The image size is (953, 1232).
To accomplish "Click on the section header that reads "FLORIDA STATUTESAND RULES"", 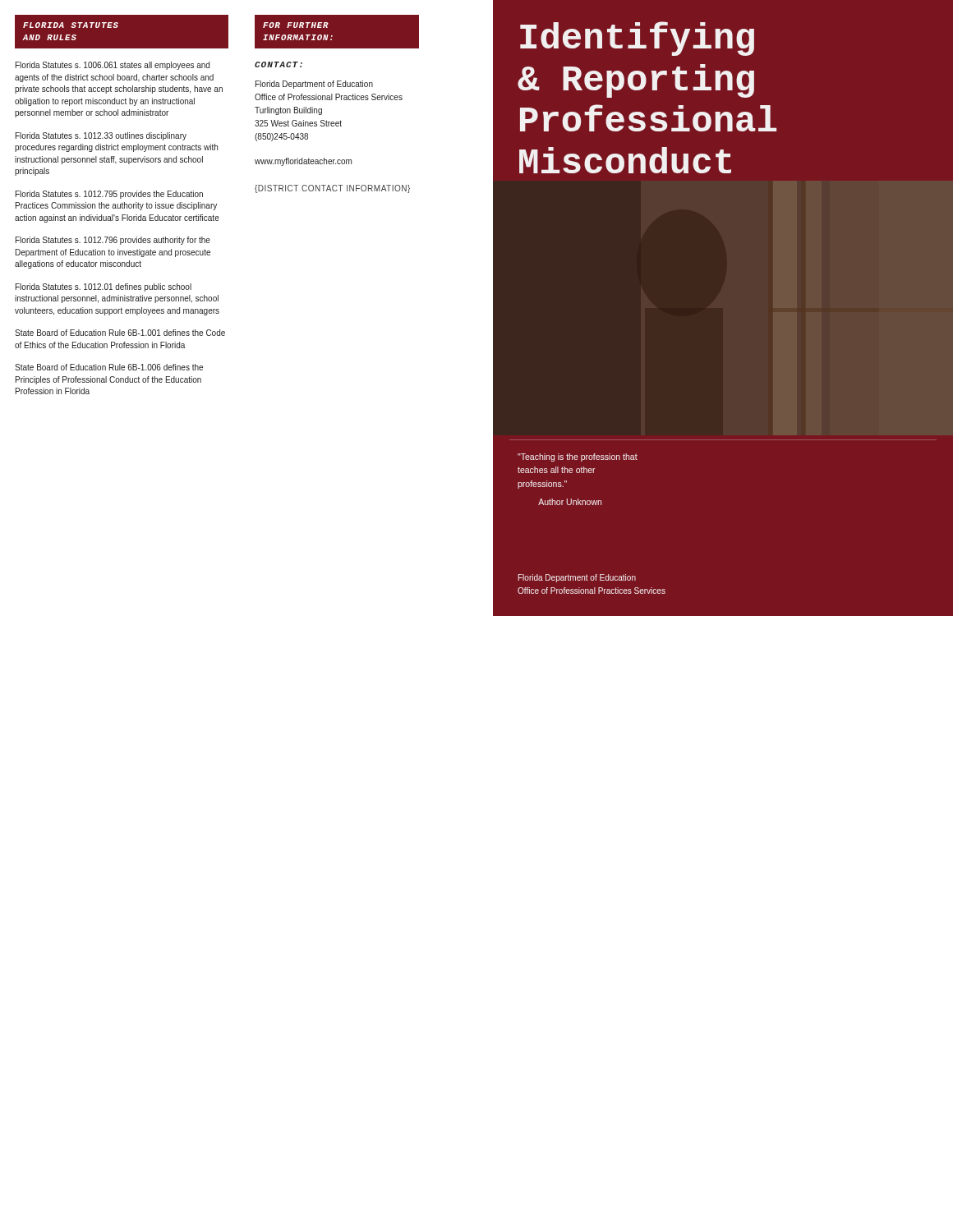I will [122, 32].
